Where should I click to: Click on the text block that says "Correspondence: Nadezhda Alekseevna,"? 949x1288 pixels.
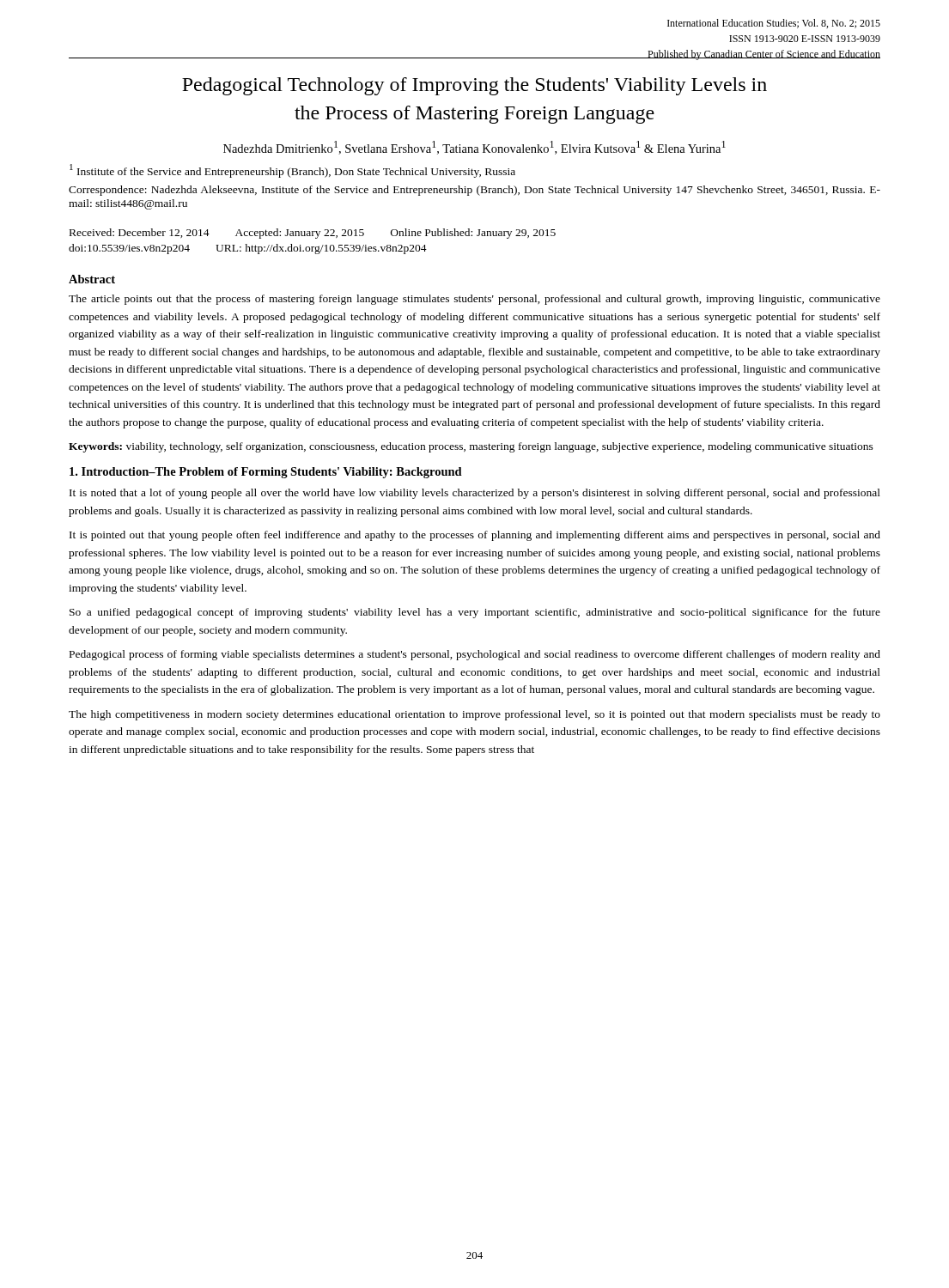(x=474, y=196)
